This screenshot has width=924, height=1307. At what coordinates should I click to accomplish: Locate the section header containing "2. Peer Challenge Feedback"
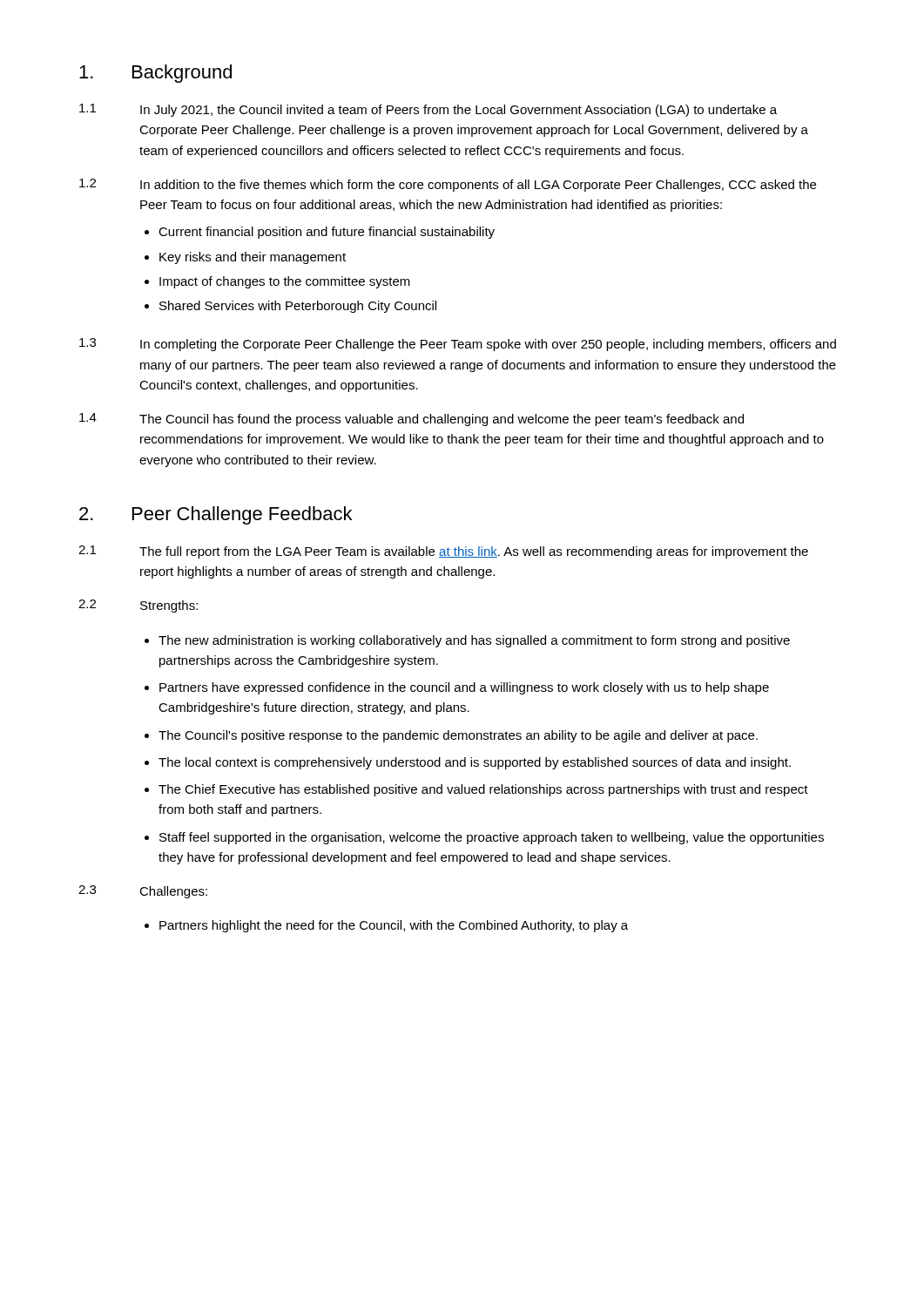(x=215, y=514)
